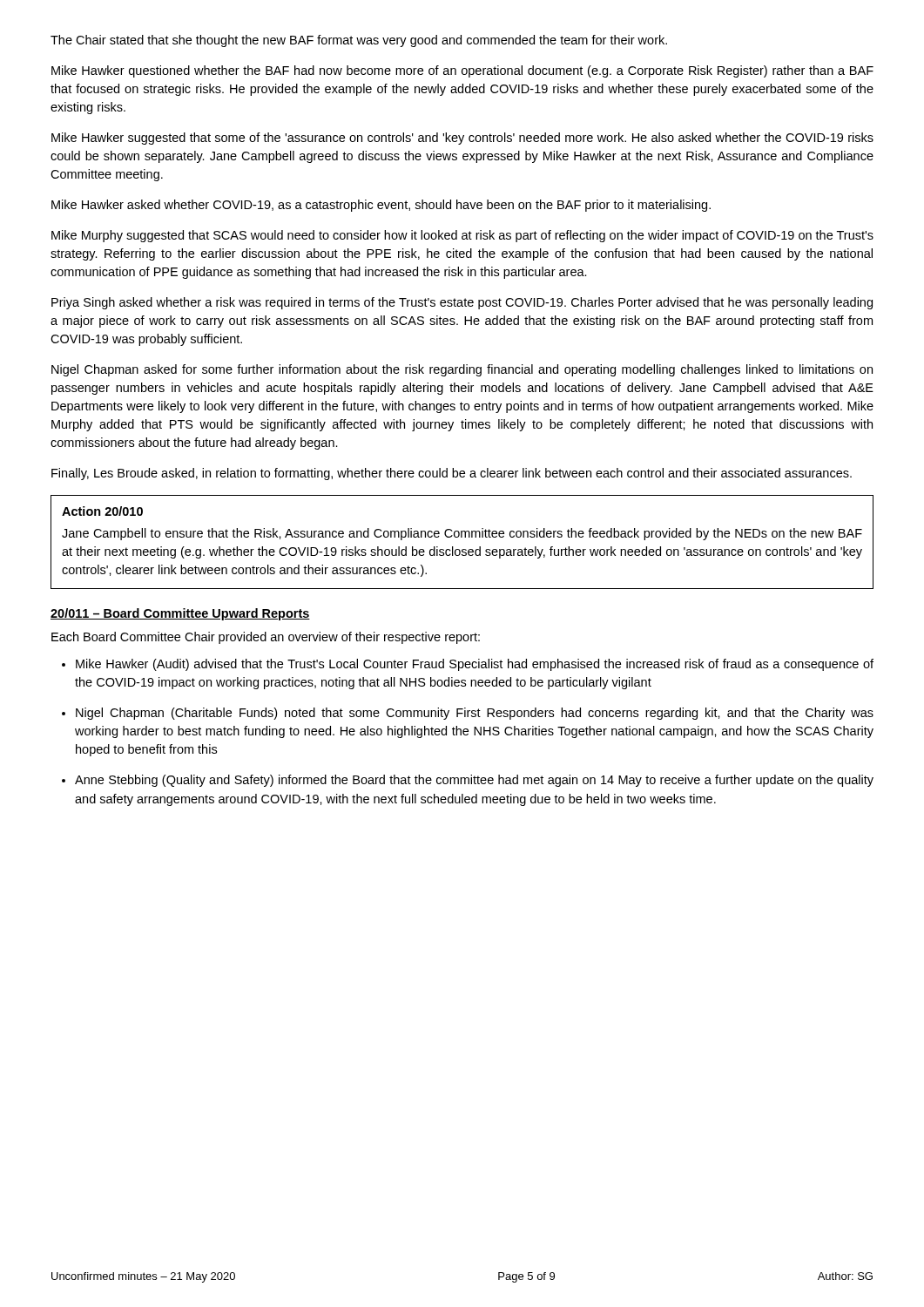Find the text block that reads "Finally, Les Broude asked, in relation to formatting,"
This screenshot has width=924, height=1307.
[x=452, y=473]
